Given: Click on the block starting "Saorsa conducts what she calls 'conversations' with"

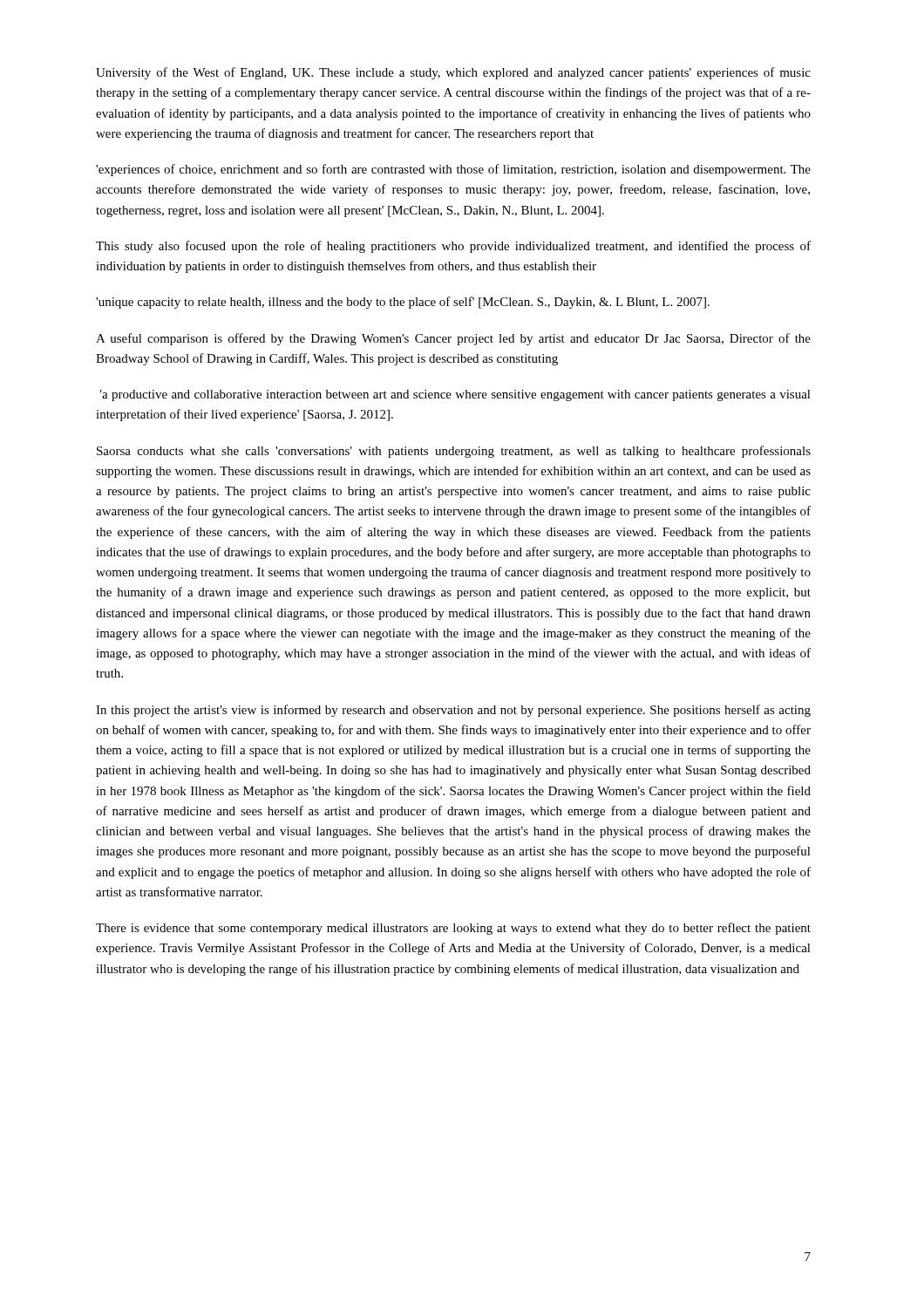Looking at the screenshot, I should point(453,562).
